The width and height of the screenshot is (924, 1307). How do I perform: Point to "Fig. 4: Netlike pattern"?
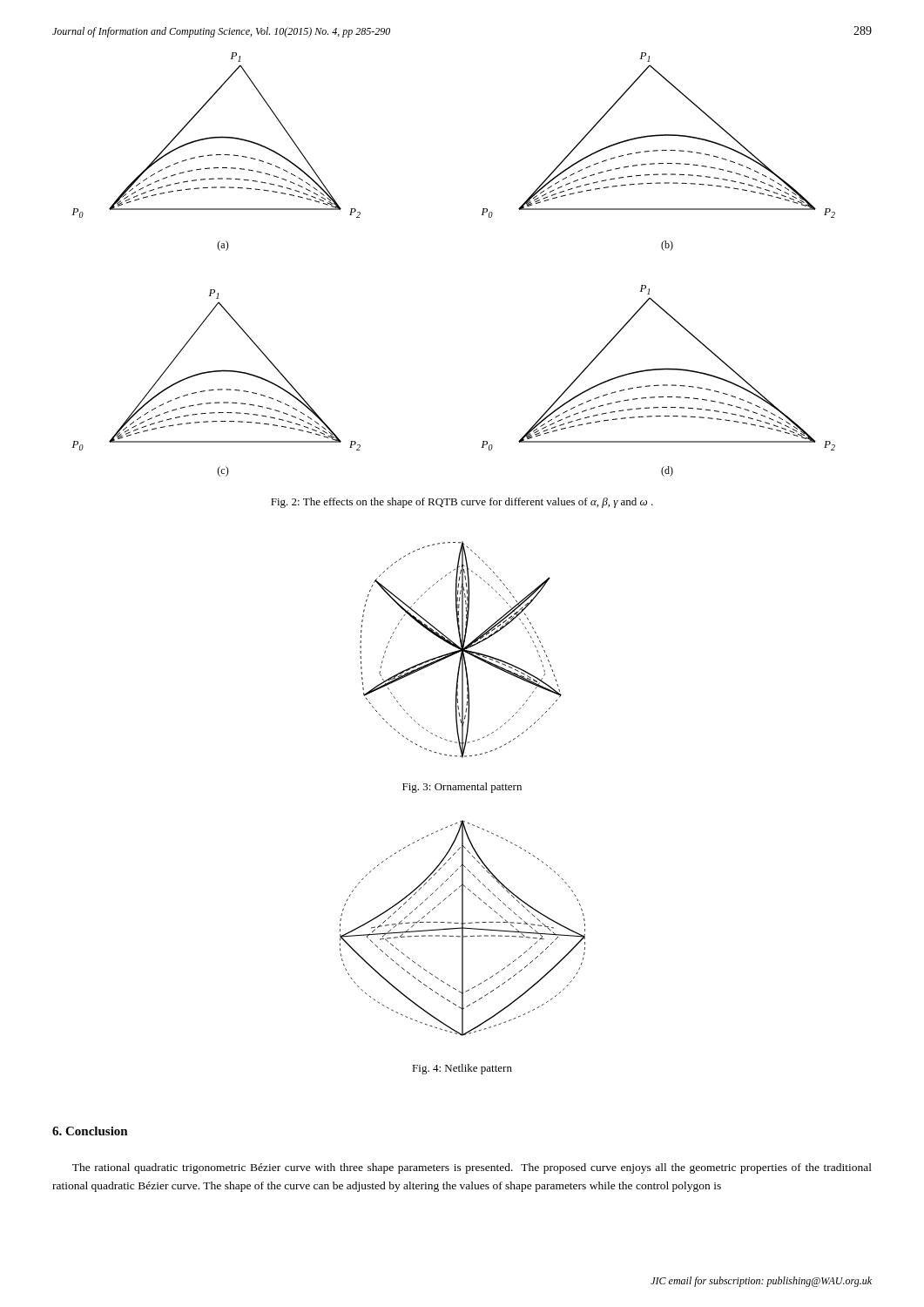pos(462,1068)
